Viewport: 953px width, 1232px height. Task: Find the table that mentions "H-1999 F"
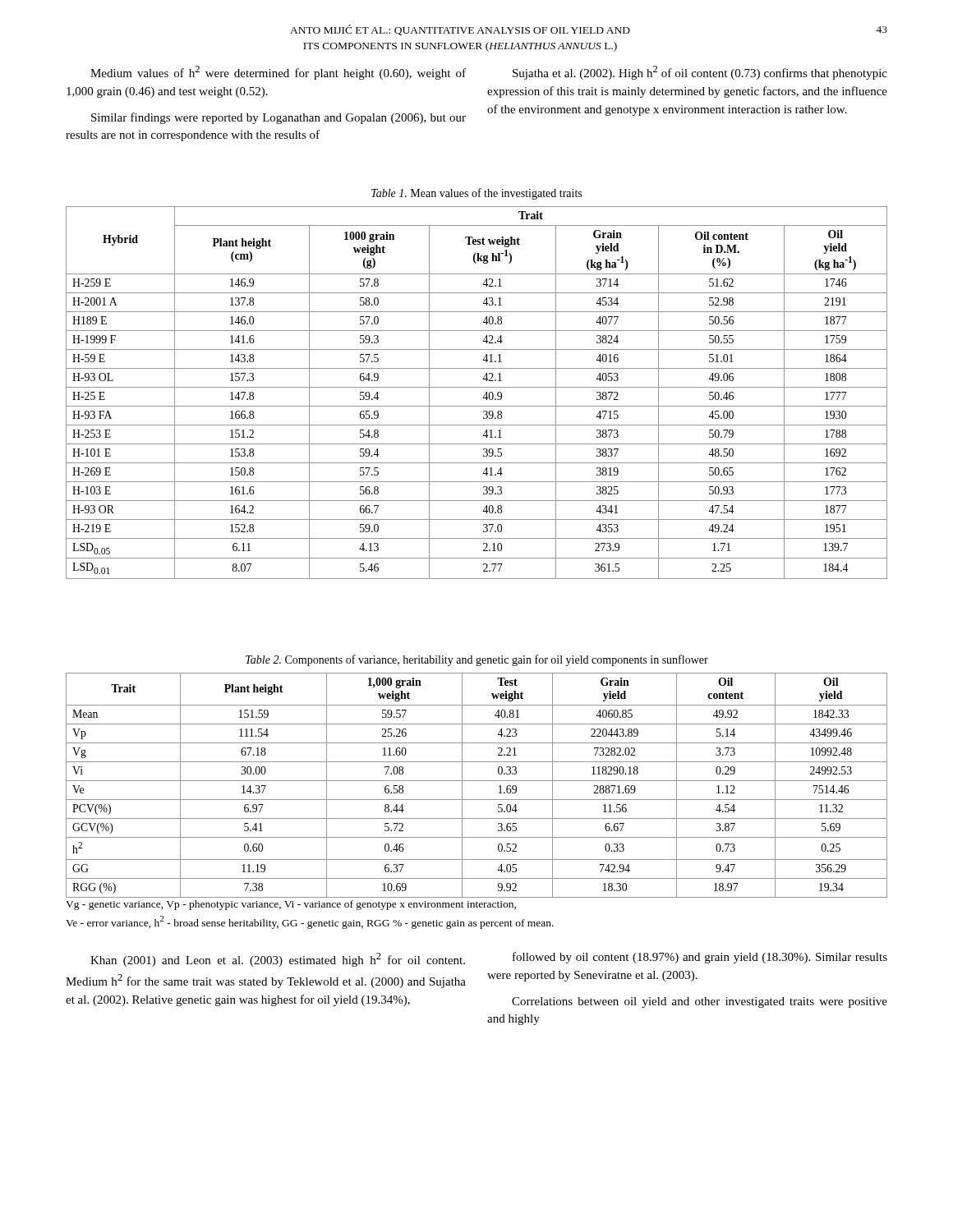tap(476, 393)
